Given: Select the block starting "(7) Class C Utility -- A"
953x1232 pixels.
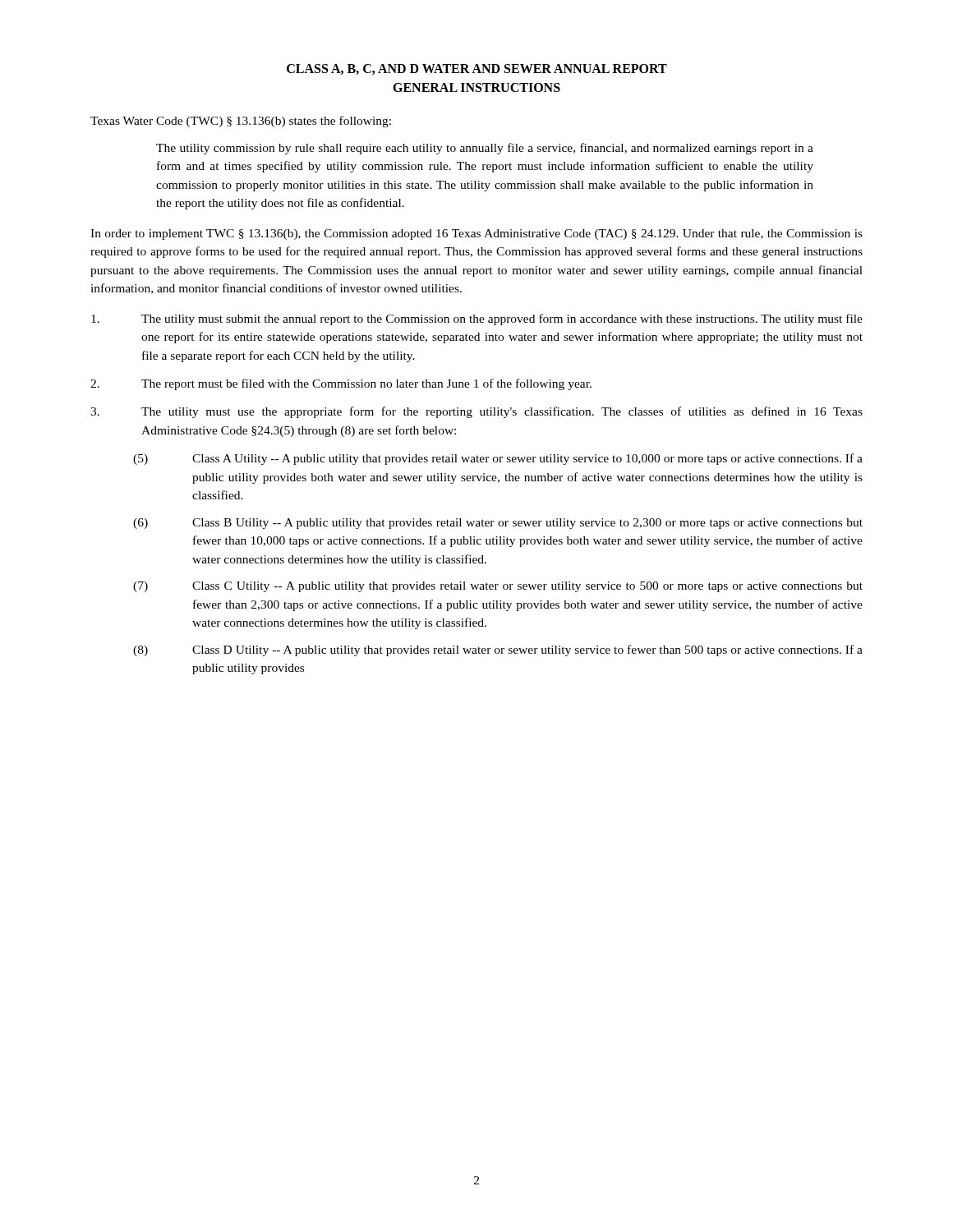Looking at the screenshot, I should pyautogui.click(x=498, y=604).
